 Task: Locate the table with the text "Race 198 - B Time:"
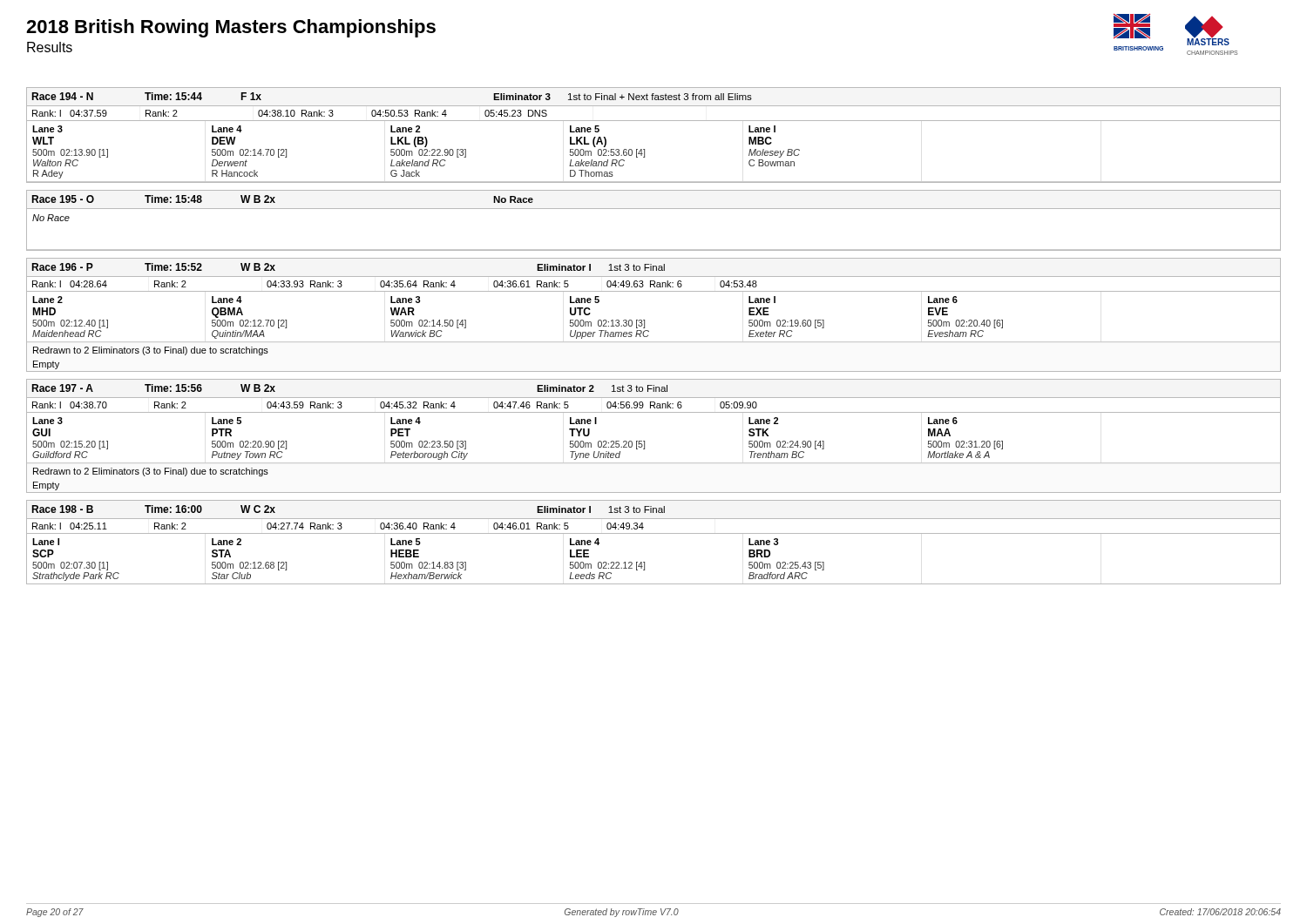click(654, 542)
